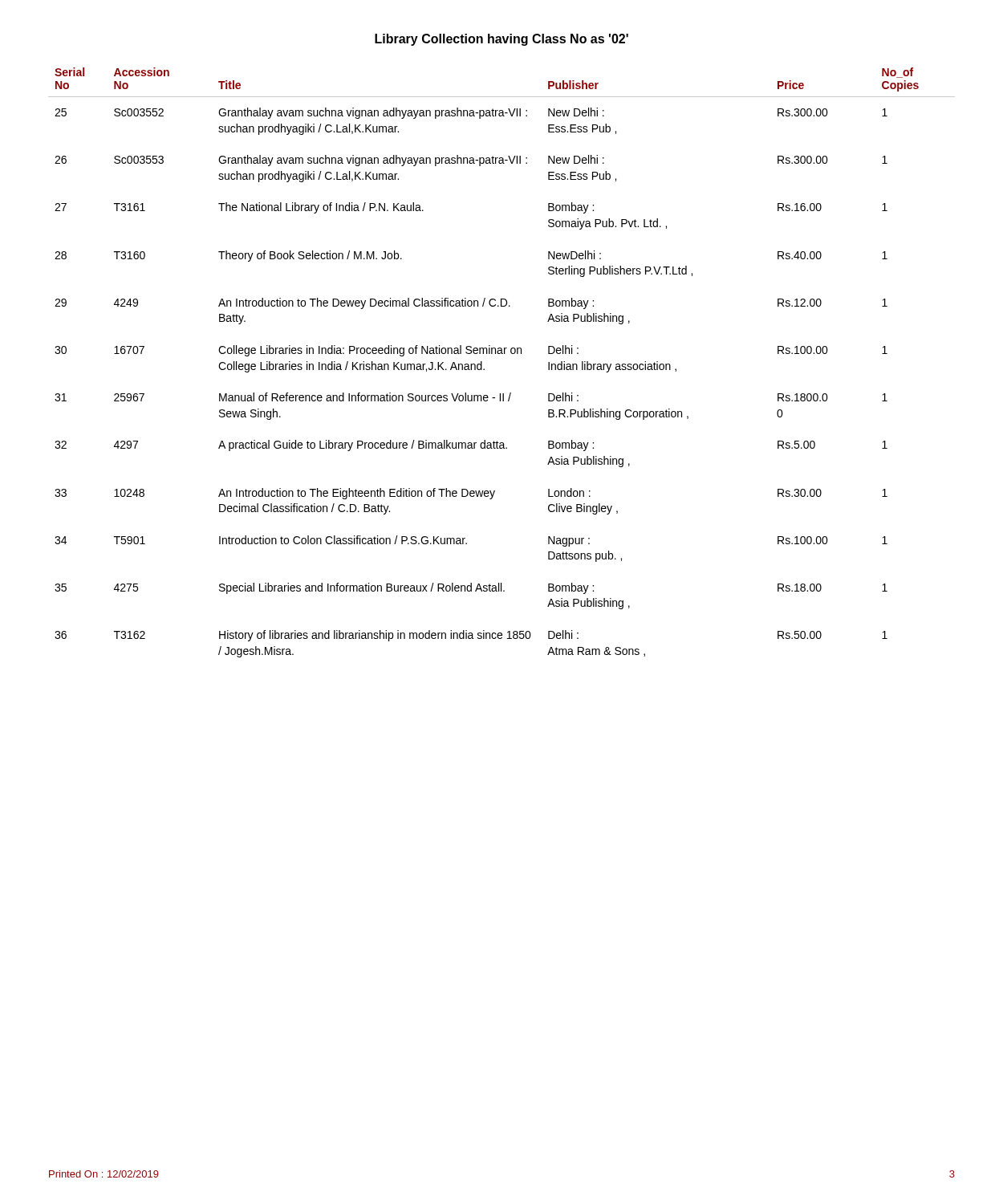Locate a table
Viewport: 1003px width, 1204px height.
tap(501, 364)
